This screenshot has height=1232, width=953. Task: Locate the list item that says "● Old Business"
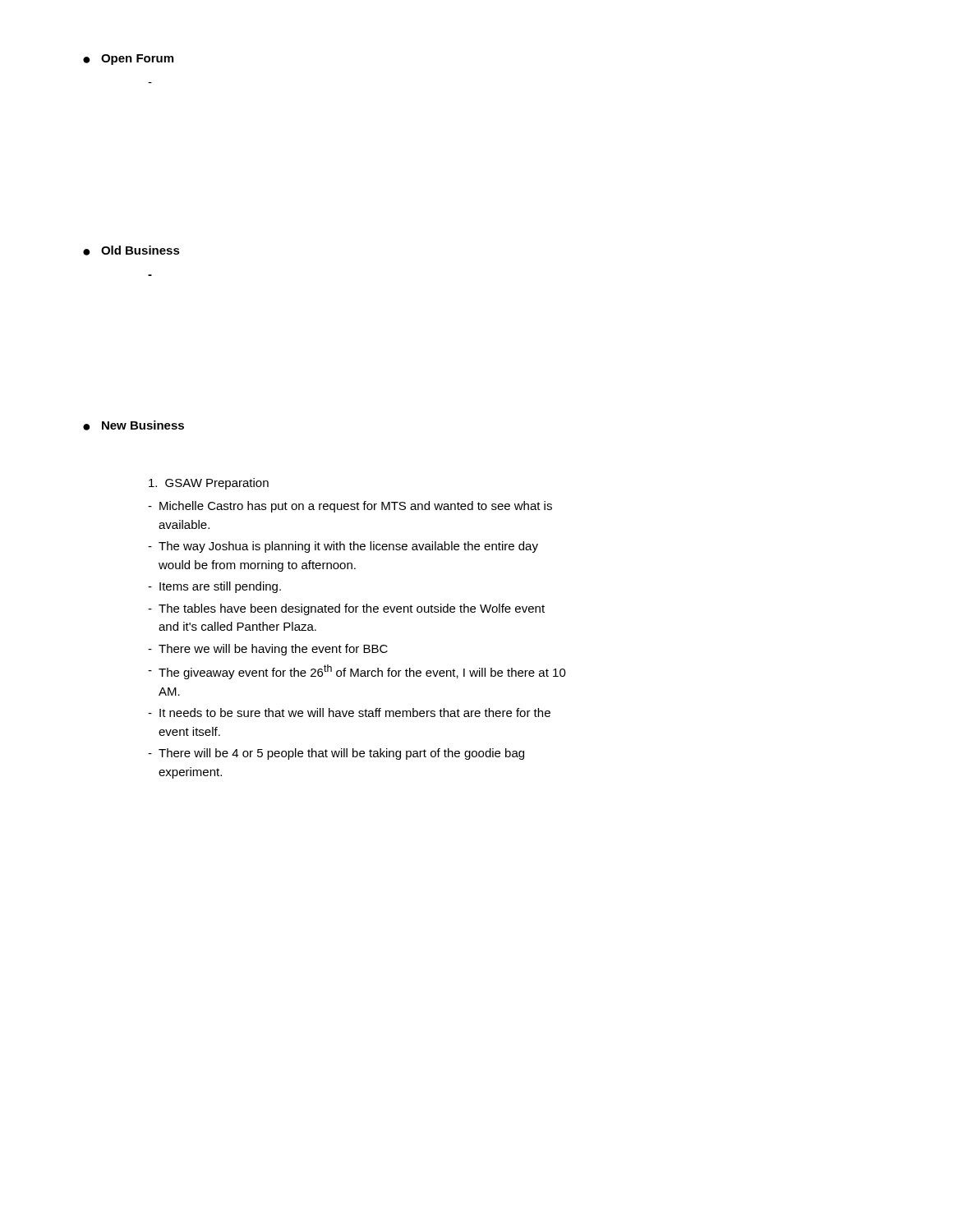click(131, 252)
